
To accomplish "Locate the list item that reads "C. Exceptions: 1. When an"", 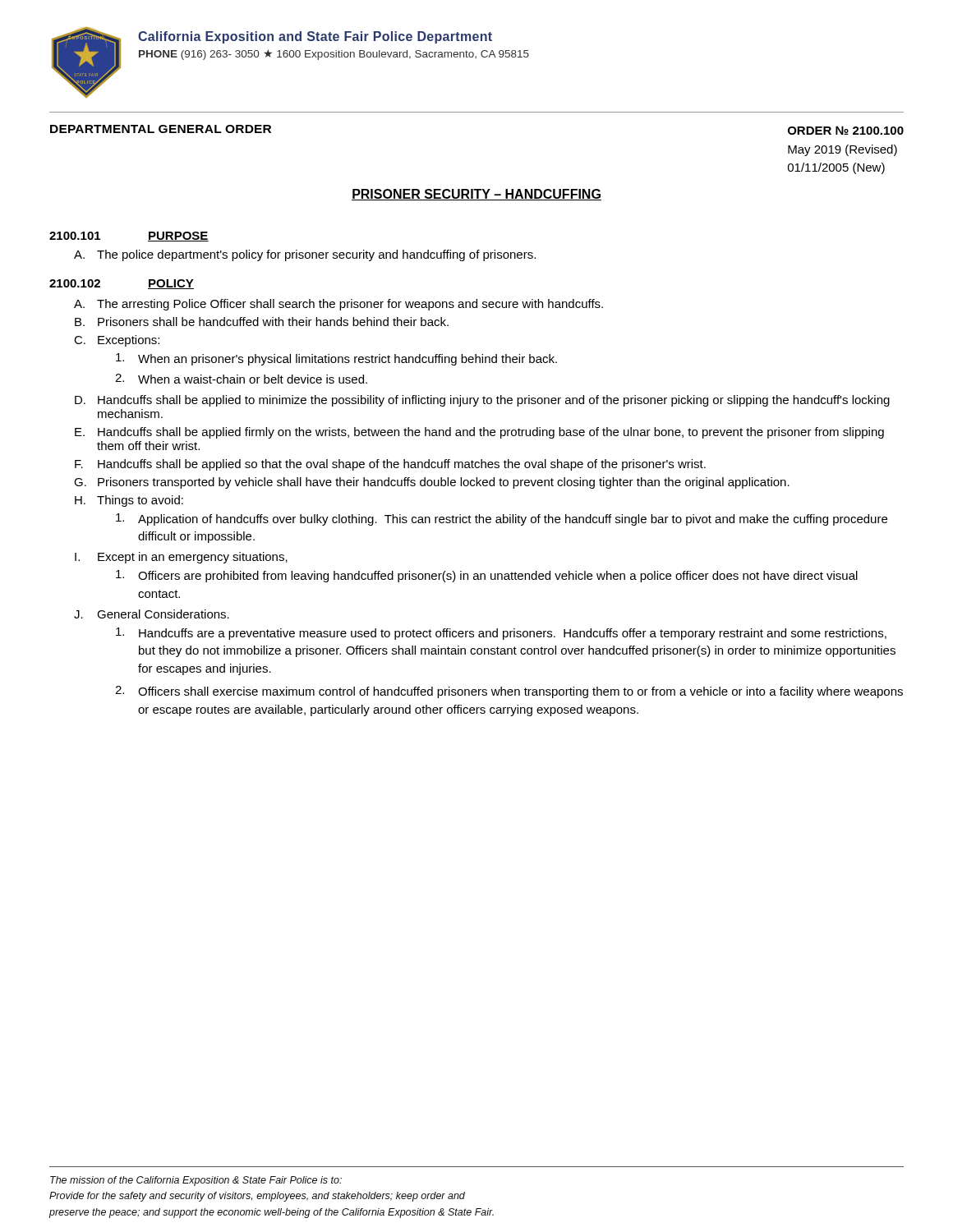I will click(489, 360).
